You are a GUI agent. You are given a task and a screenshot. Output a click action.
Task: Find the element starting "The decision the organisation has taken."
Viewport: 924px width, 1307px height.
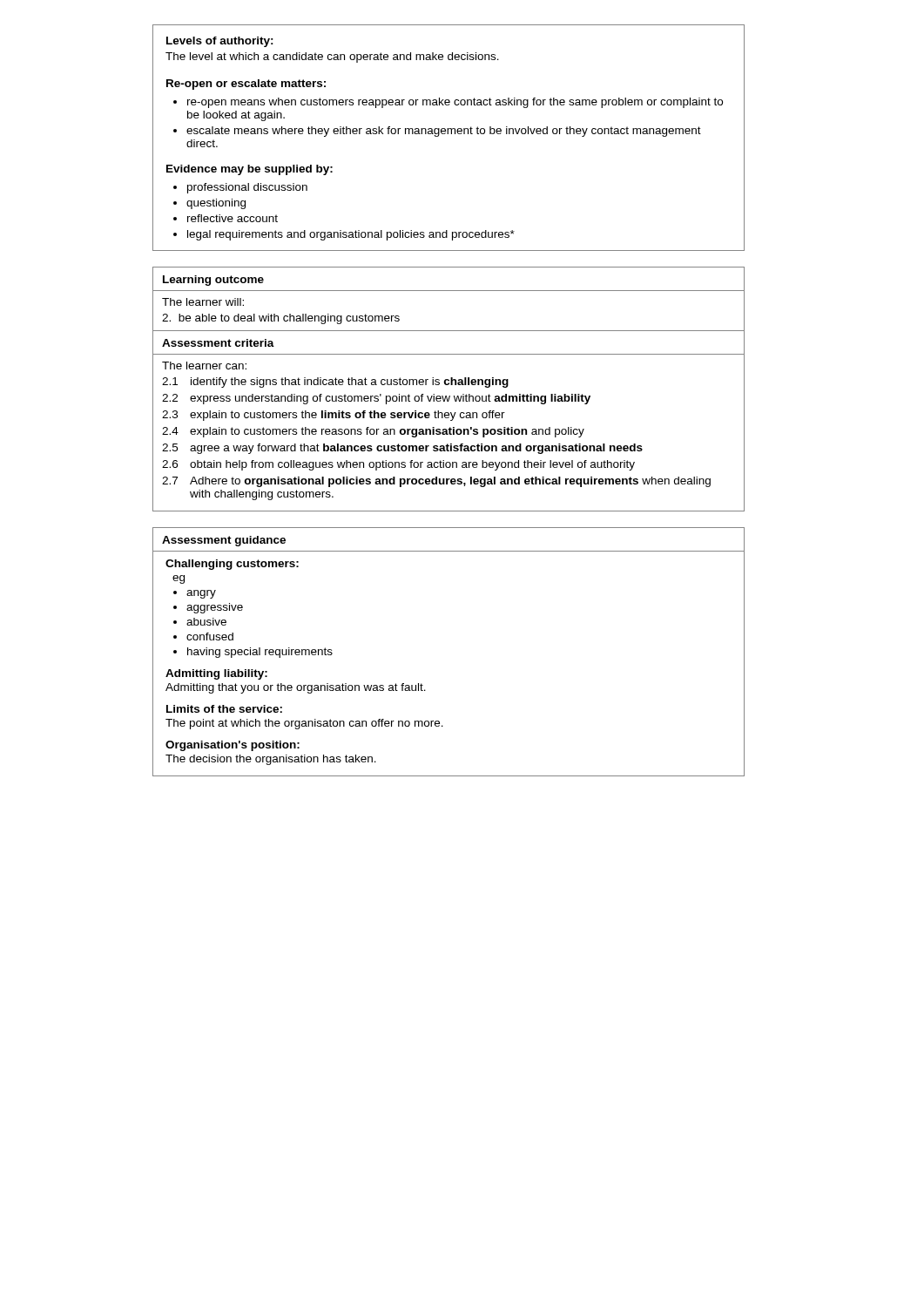[271, 760]
